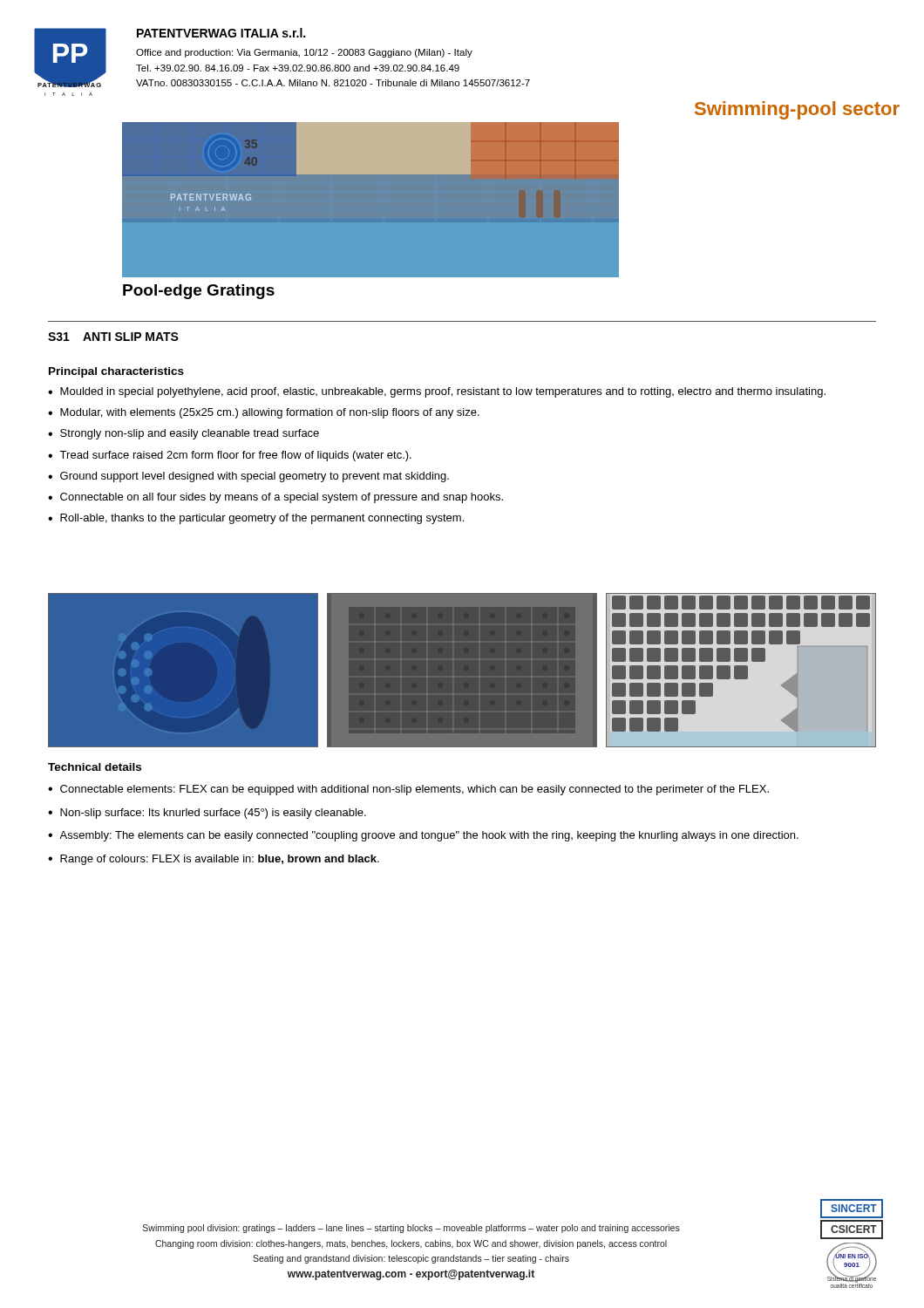This screenshot has height=1308, width=924.
Task: Select the text block starting "• Connectable on all"
Action: 276,498
